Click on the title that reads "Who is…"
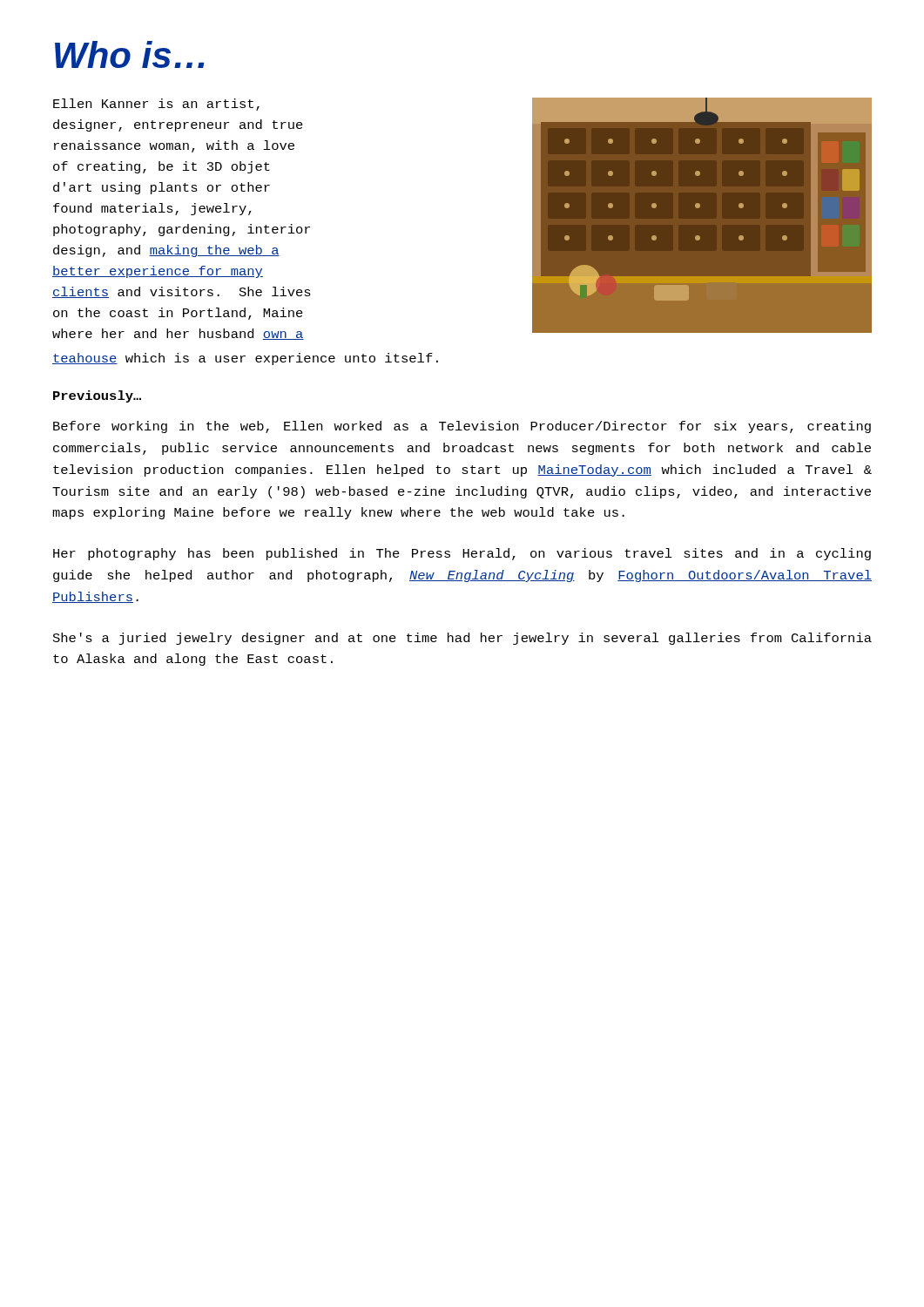This screenshot has width=924, height=1307. pos(129,54)
